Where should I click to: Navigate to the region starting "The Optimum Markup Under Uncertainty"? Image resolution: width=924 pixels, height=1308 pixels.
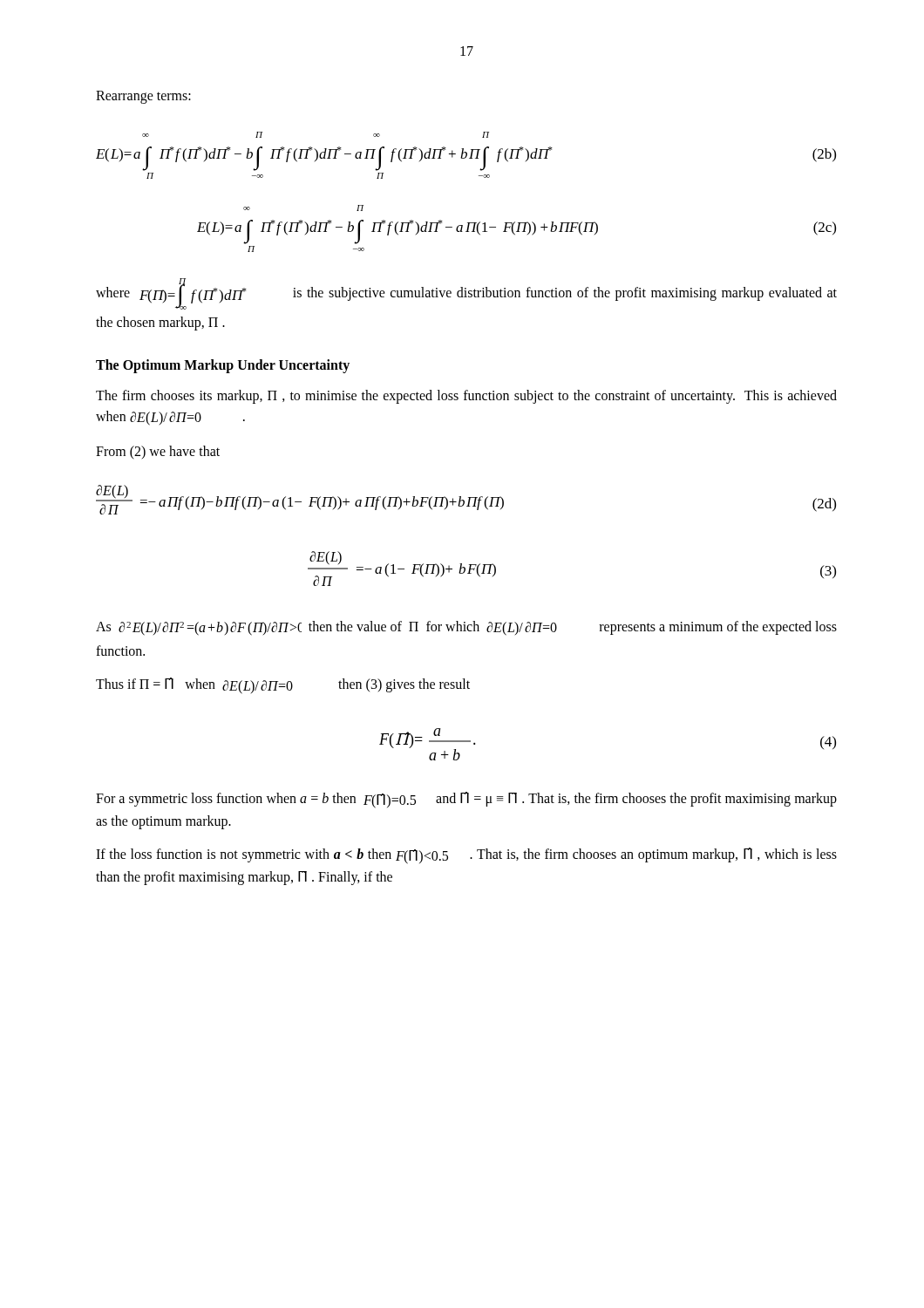pos(223,365)
